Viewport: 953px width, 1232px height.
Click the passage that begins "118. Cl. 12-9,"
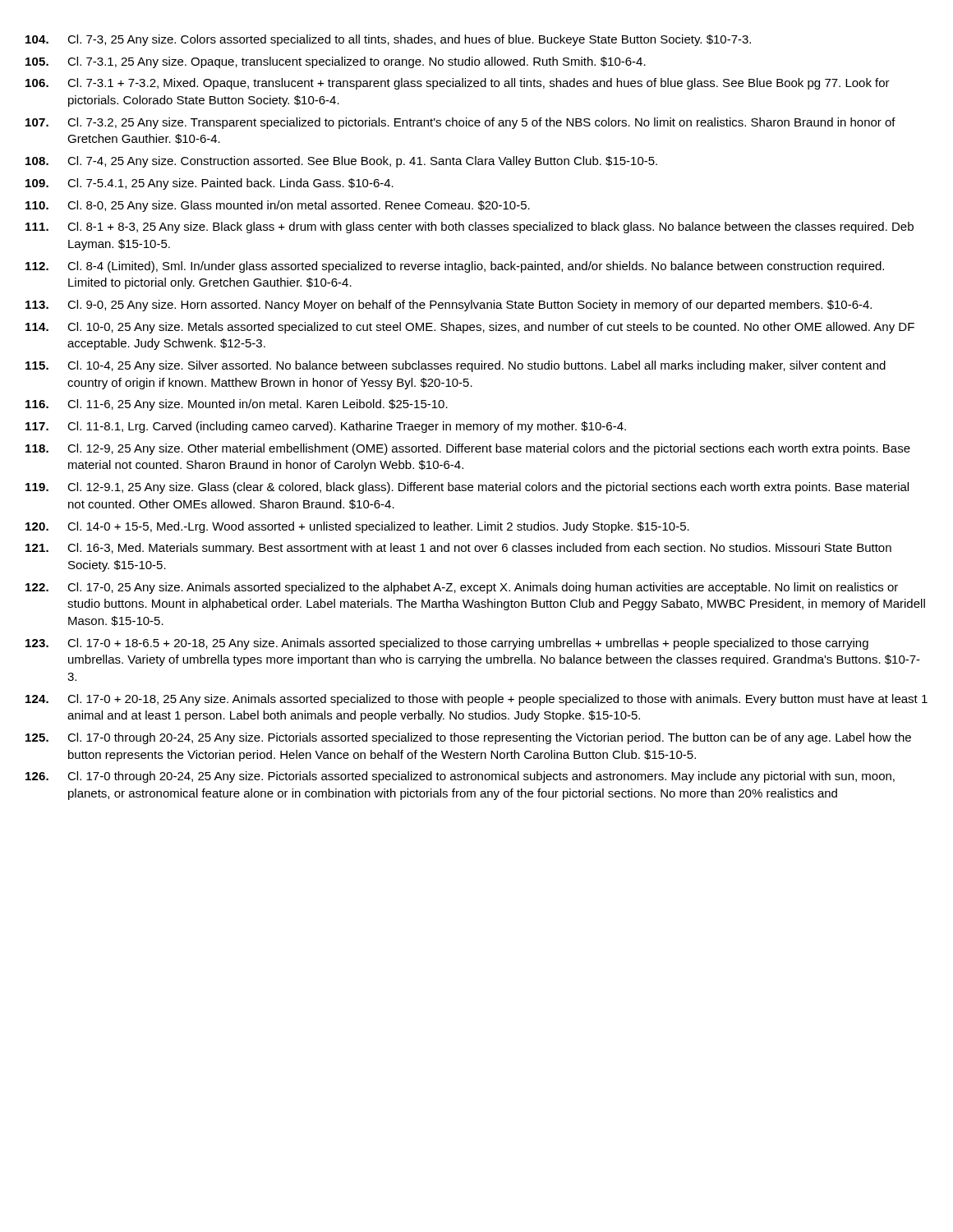coord(476,457)
